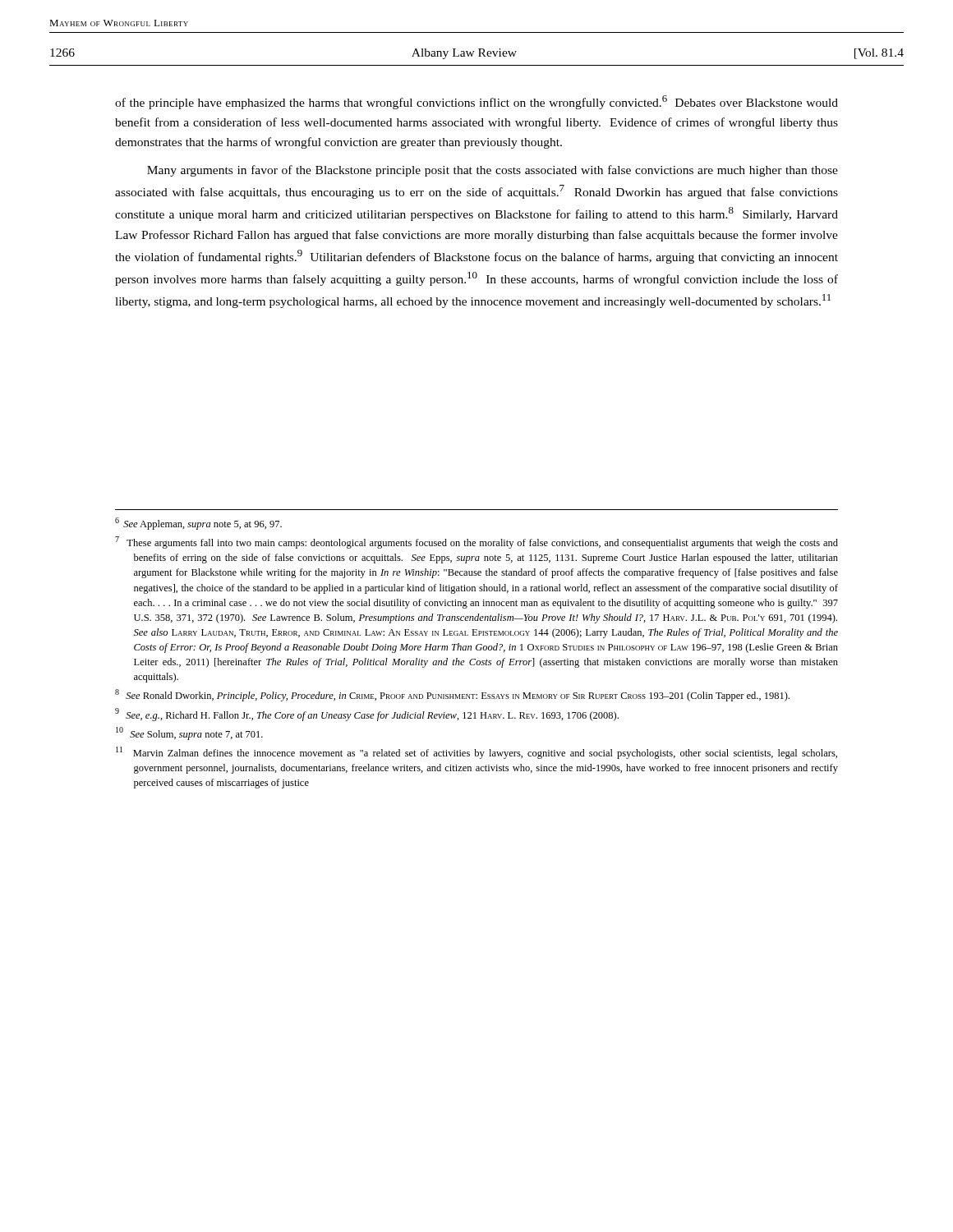This screenshot has height=1232, width=953.
Task: Click on the element starting "9 See, e.g., Richard H. Fallon Jr.,"
Action: pos(367,714)
